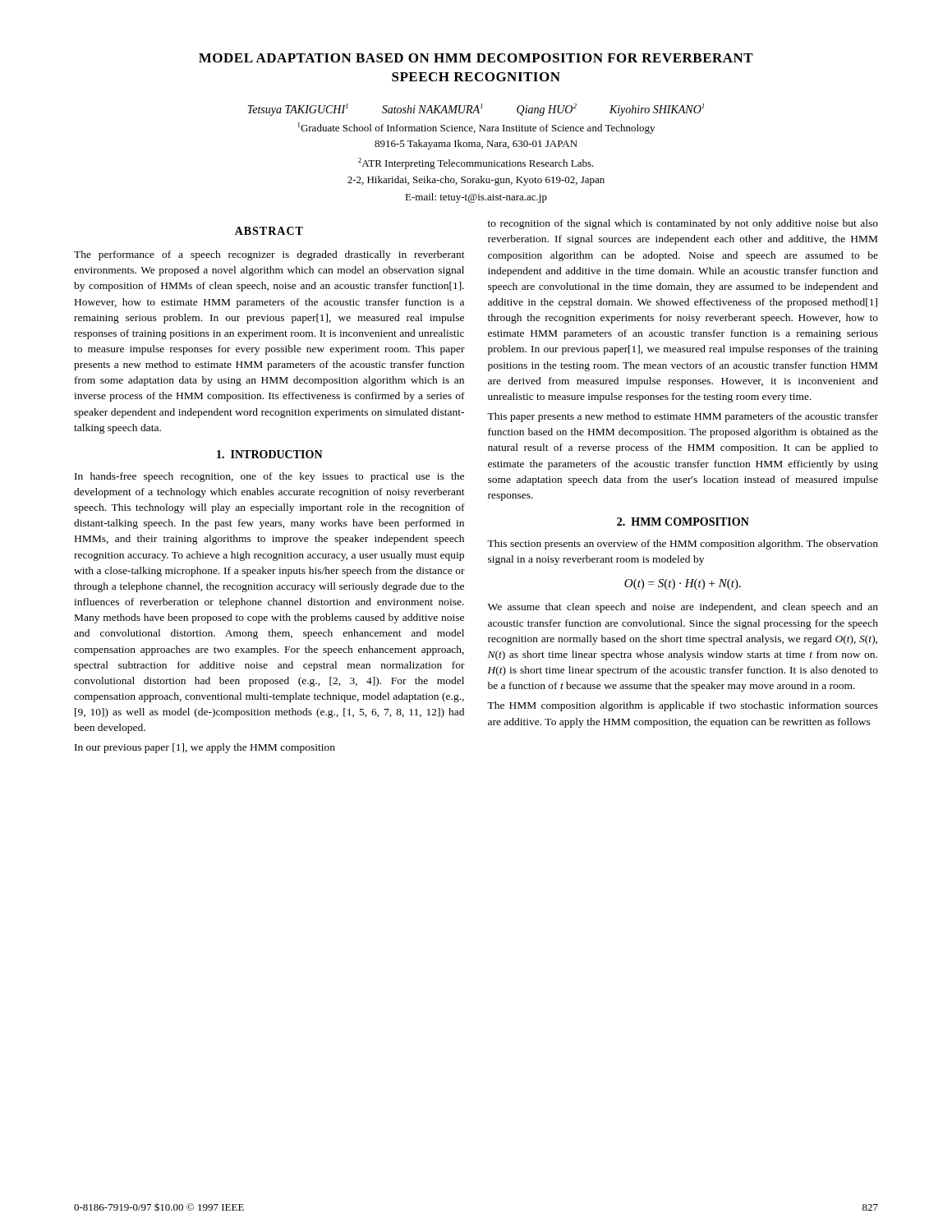Screen dimensions: 1232x952
Task: Locate the text starting "E-mail: tetuy-t@is.aist-nara.ac.jp"
Action: point(476,197)
